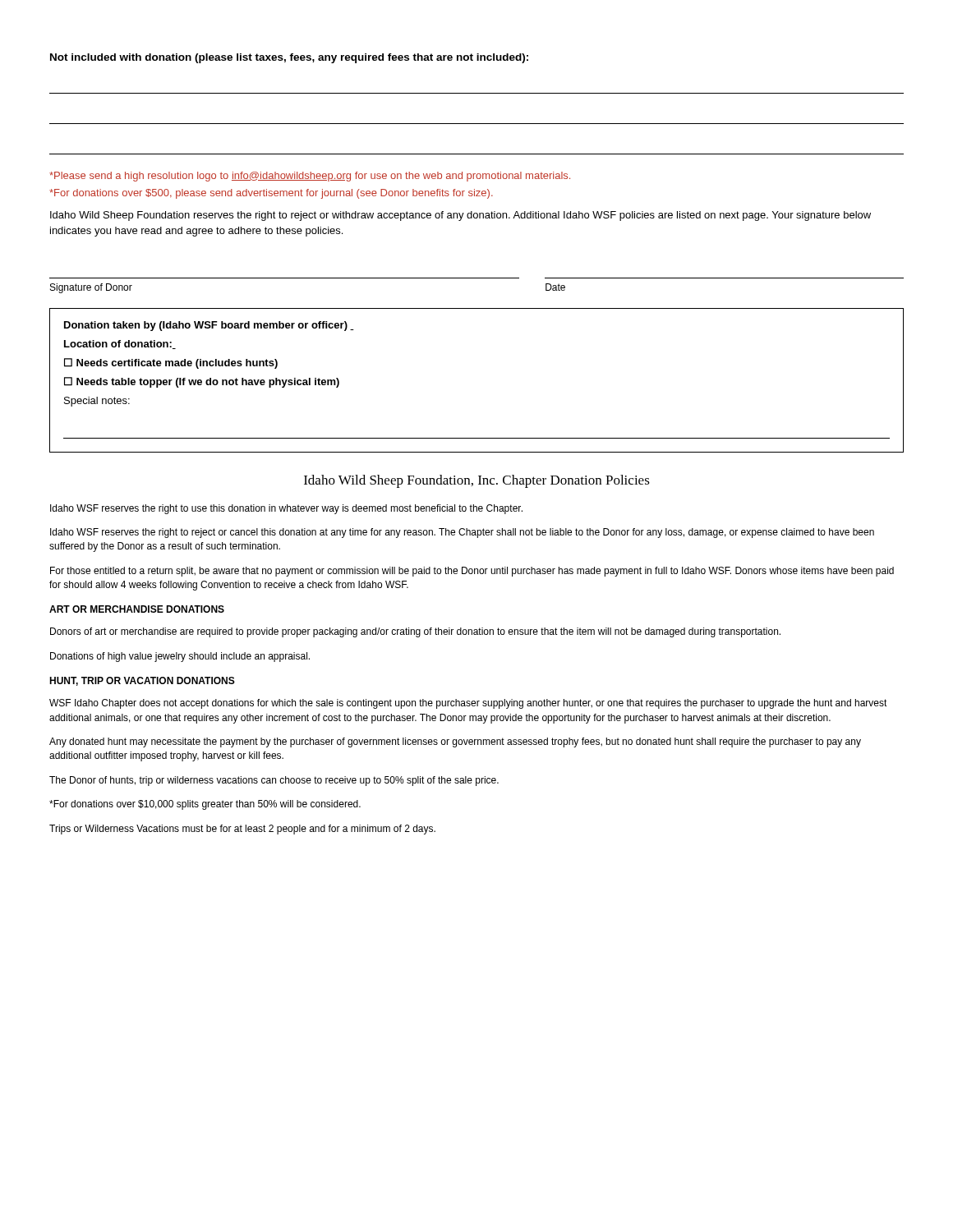Select the passage starting "Trips or Wilderness Vacations must"
The height and width of the screenshot is (1232, 953).
coord(242,830)
